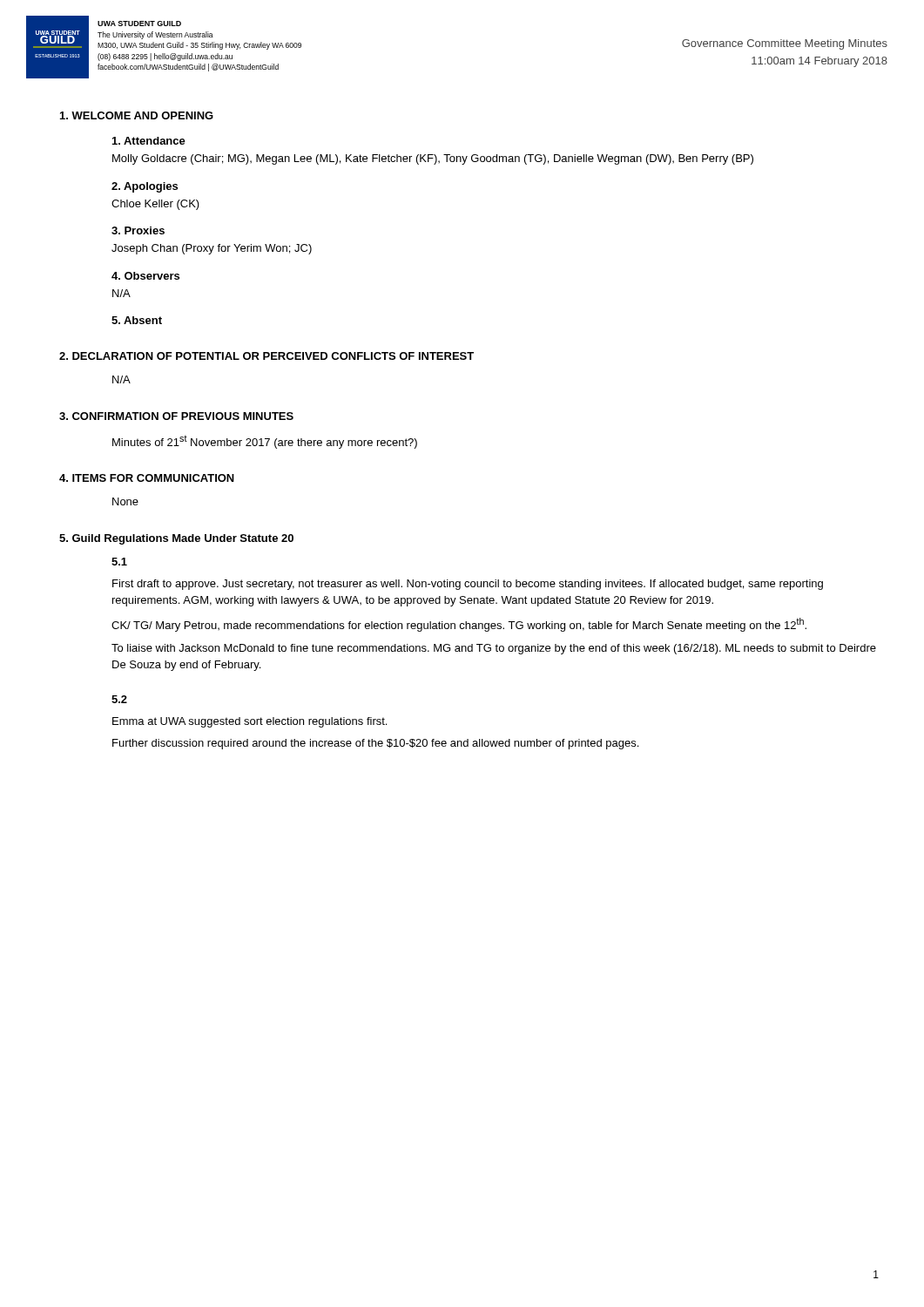Image resolution: width=924 pixels, height=1307 pixels.
Task: Select the text block that says "Further discussion required around the increase of the"
Action: (375, 743)
